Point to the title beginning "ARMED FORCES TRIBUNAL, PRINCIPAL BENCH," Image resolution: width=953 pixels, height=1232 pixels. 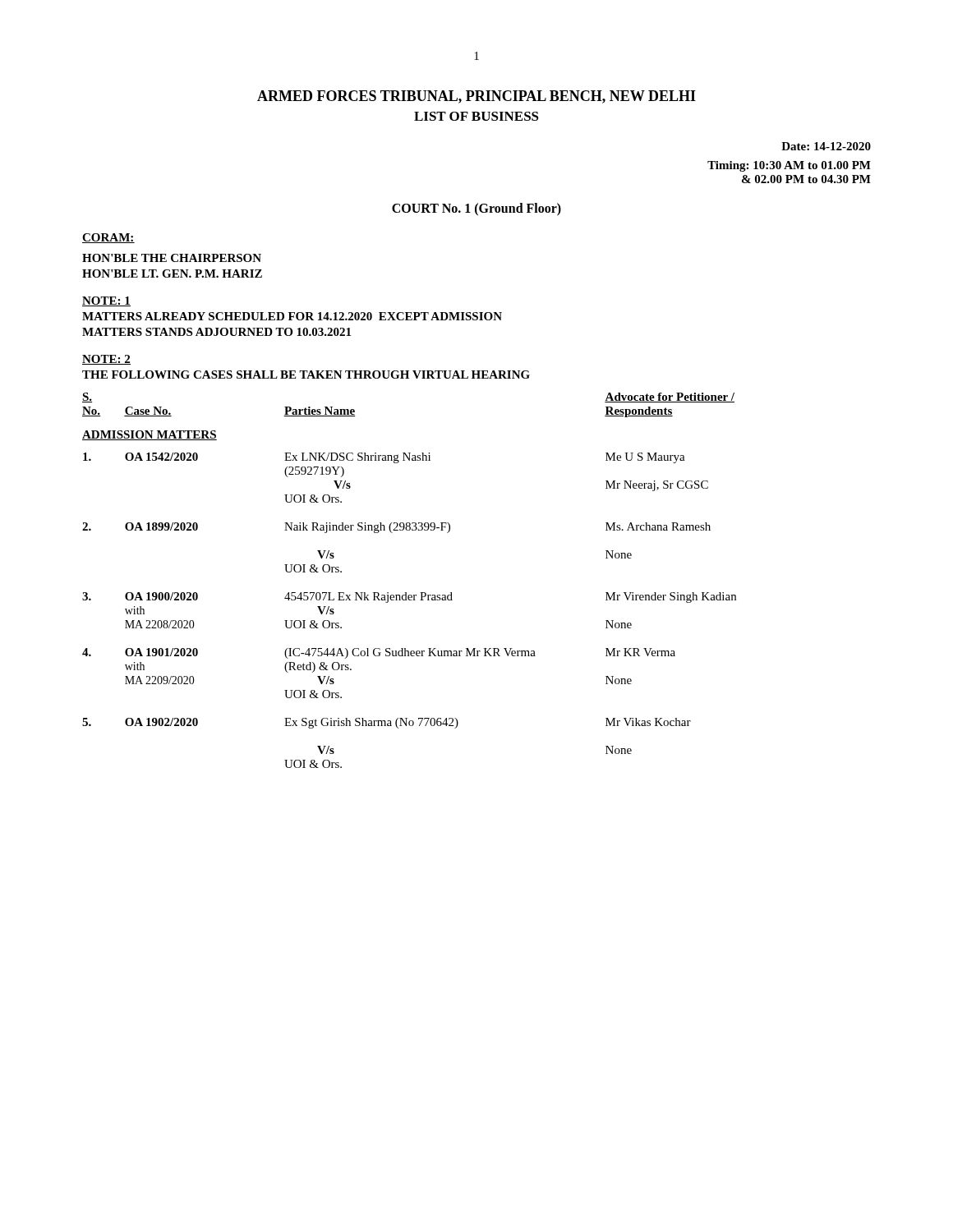pos(476,96)
